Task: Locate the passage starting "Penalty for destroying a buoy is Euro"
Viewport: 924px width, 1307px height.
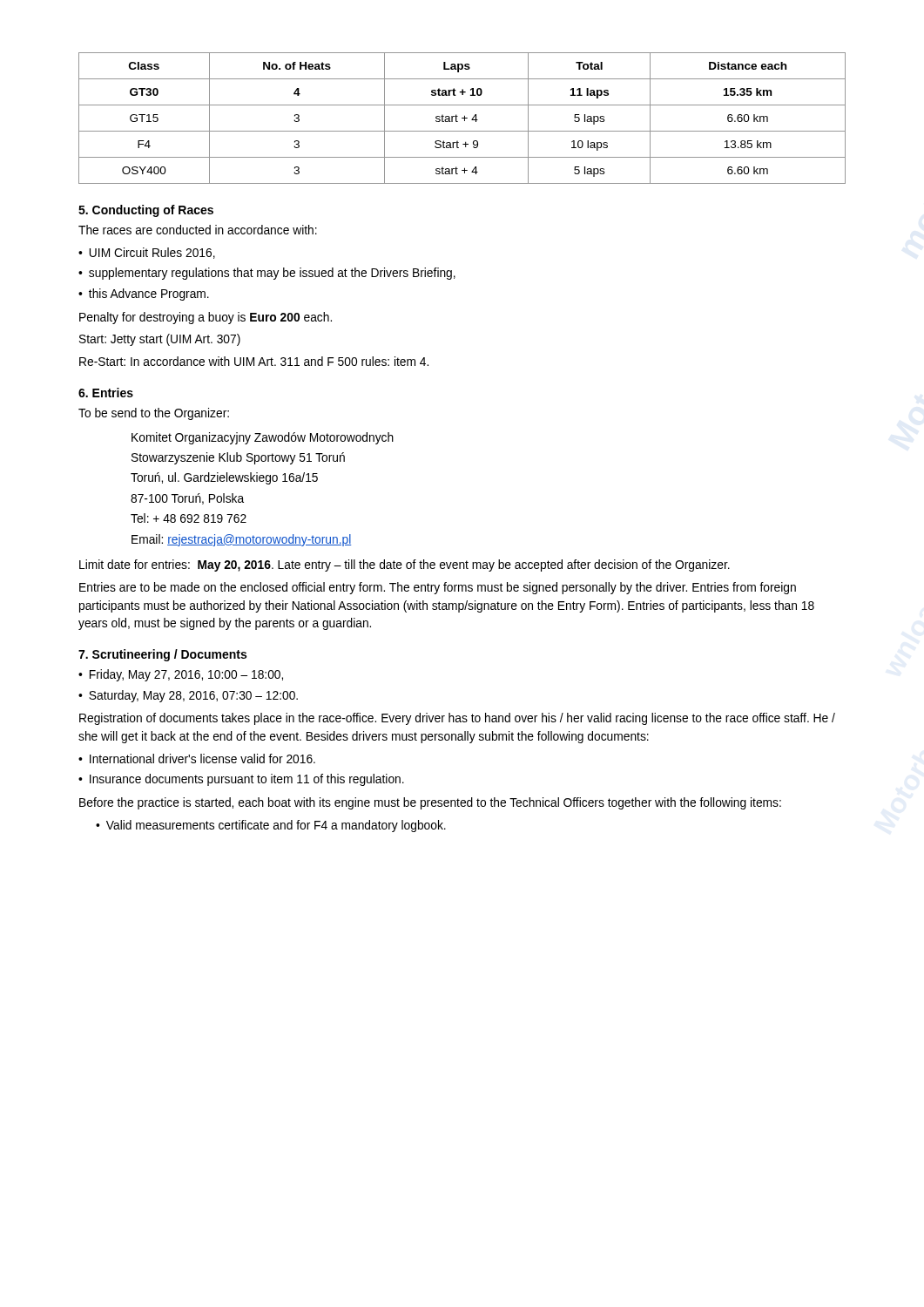Action: (206, 317)
